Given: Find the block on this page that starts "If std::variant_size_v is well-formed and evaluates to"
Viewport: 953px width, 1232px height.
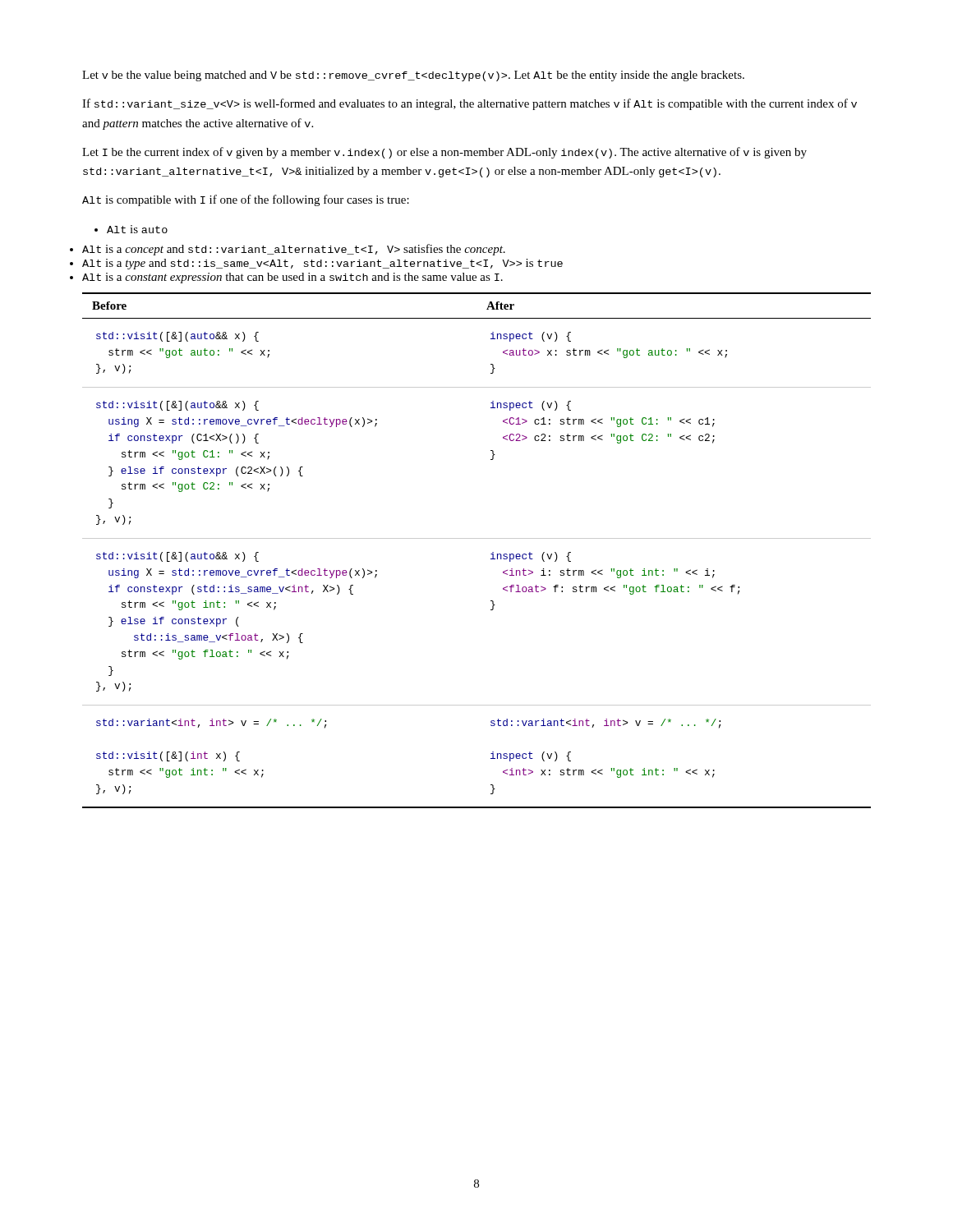Looking at the screenshot, I should click(x=476, y=114).
